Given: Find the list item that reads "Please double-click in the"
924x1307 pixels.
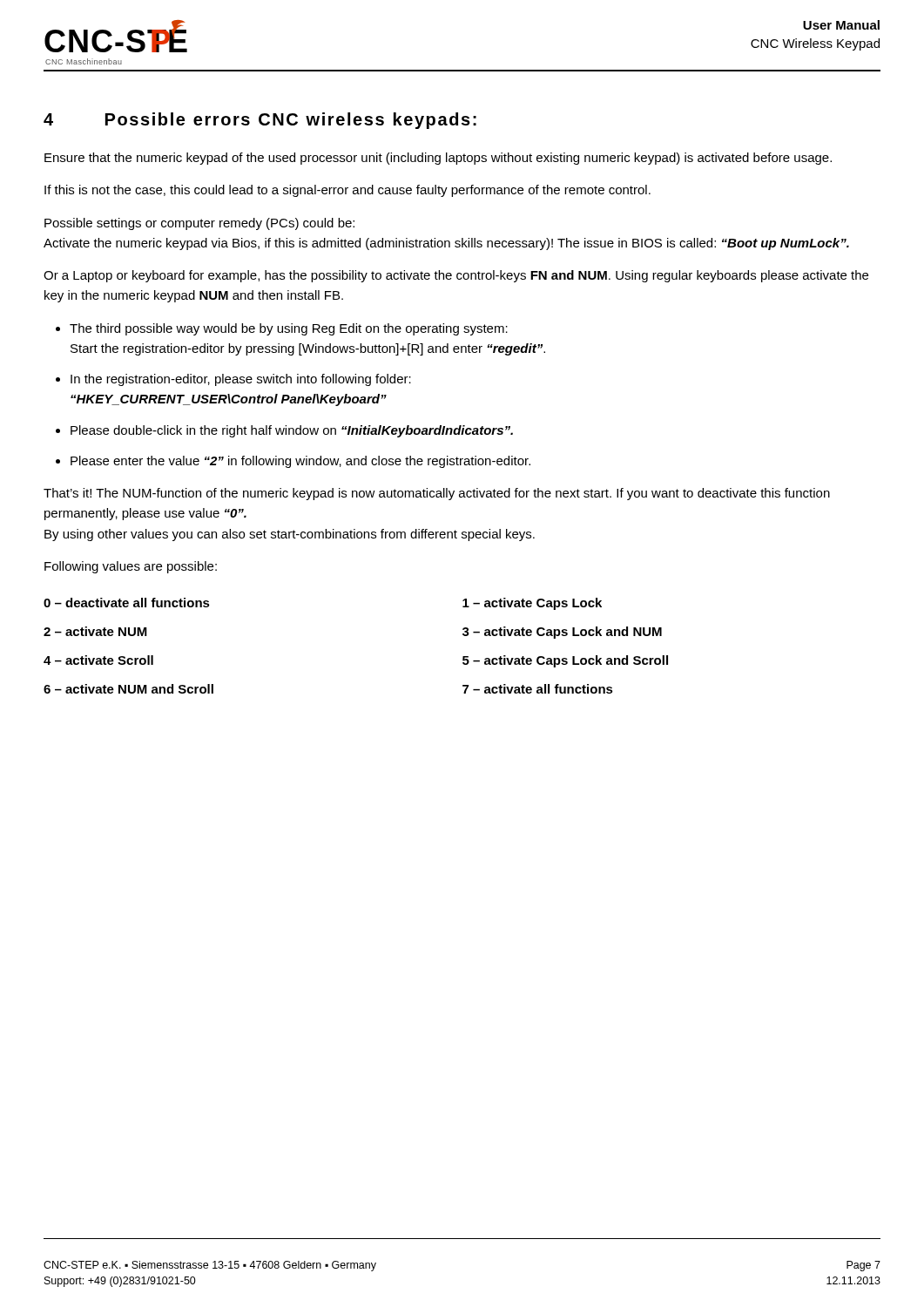Looking at the screenshot, I should (x=292, y=430).
